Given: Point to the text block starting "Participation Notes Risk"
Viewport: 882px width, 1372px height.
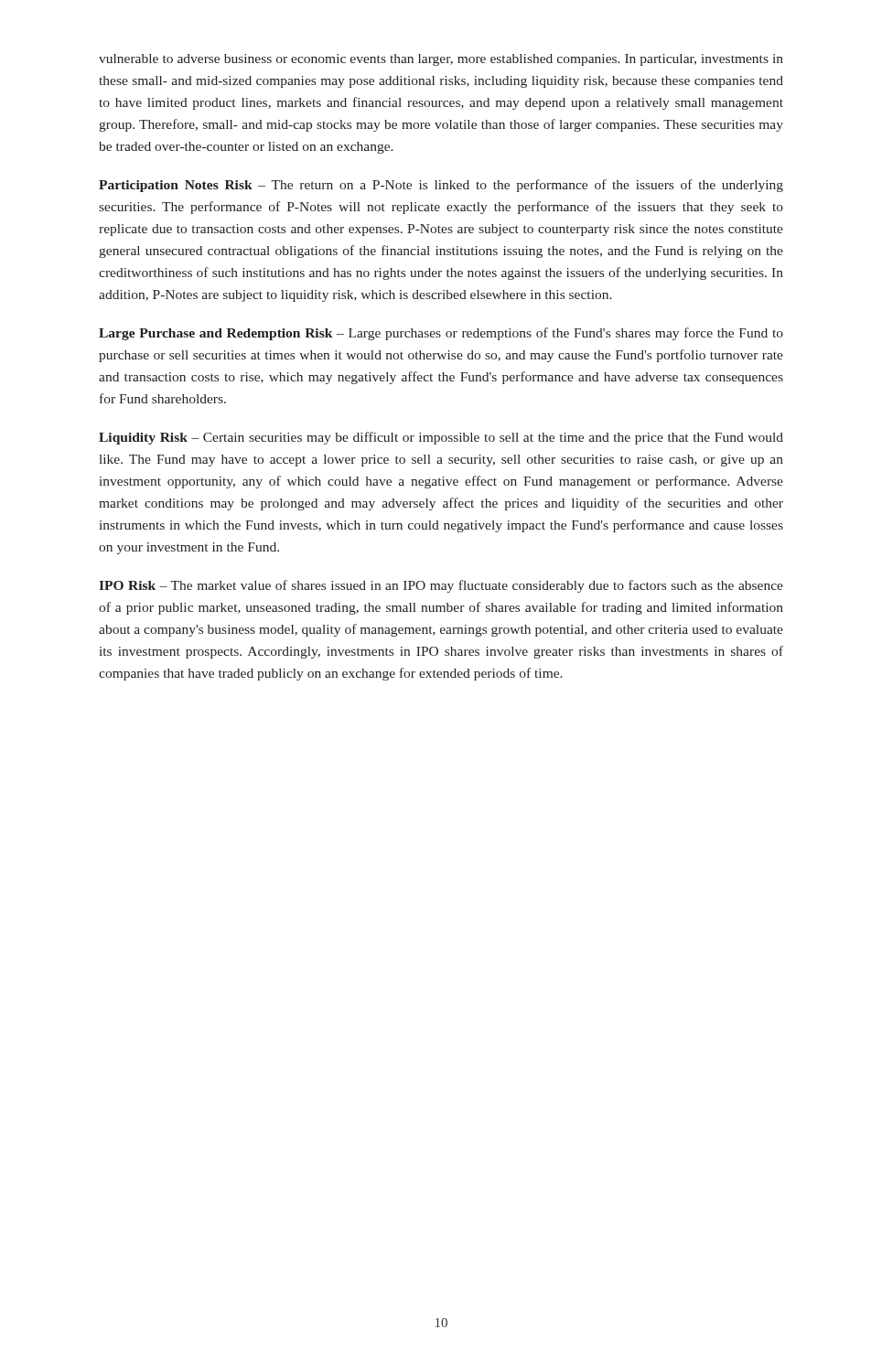Looking at the screenshot, I should 441,239.
